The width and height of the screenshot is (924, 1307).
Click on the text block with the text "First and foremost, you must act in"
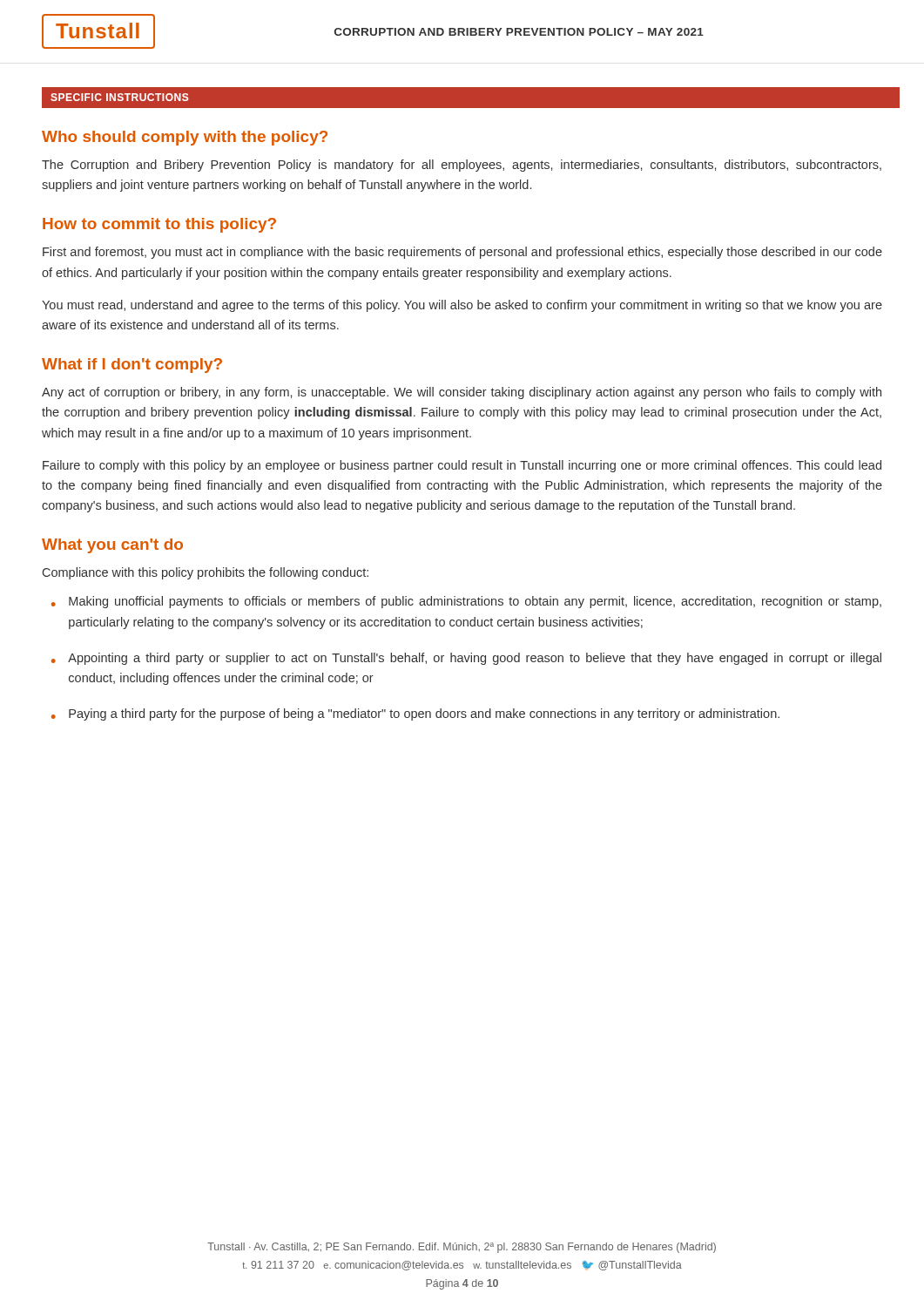click(x=462, y=262)
